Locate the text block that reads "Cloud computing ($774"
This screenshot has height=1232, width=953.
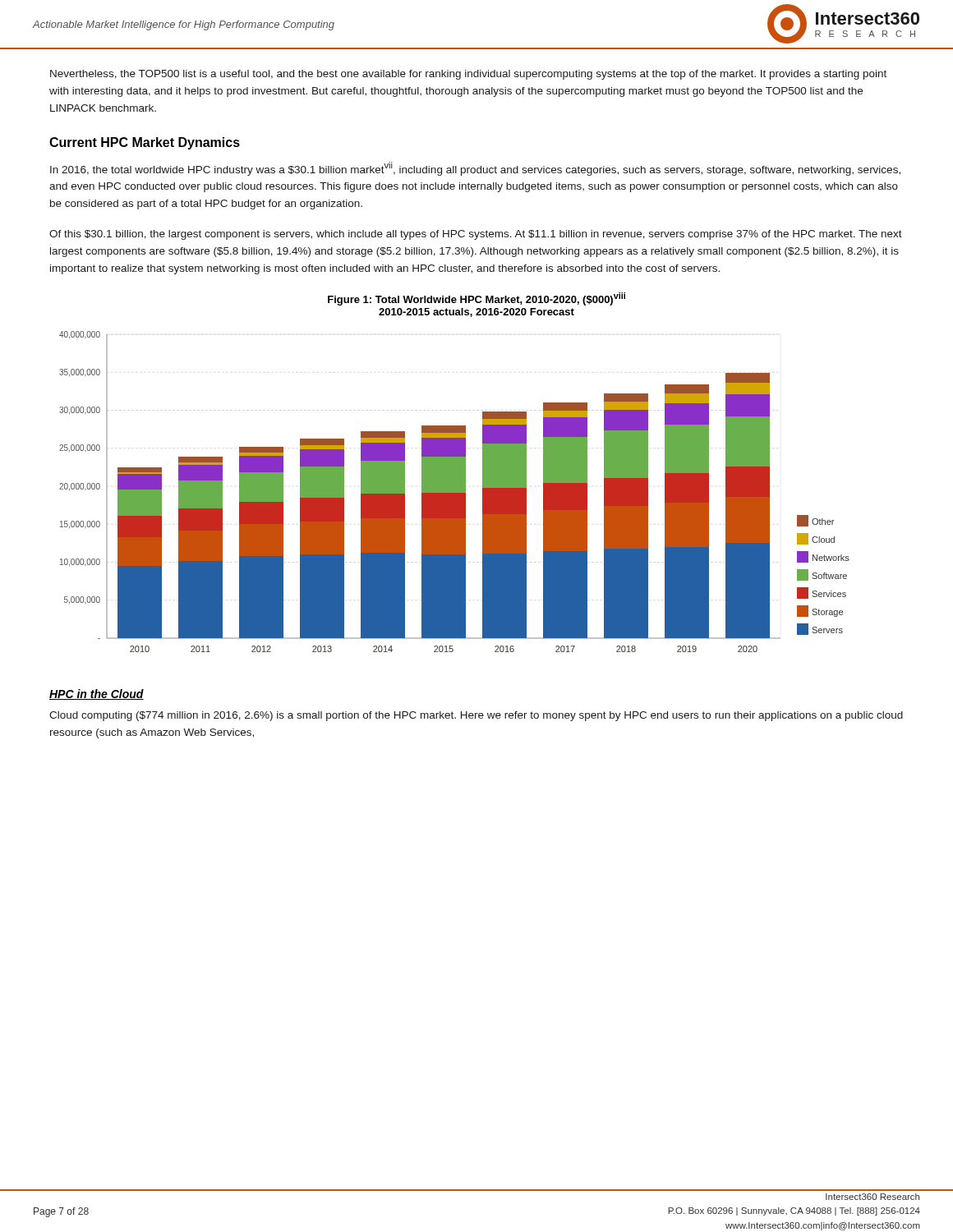476,724
